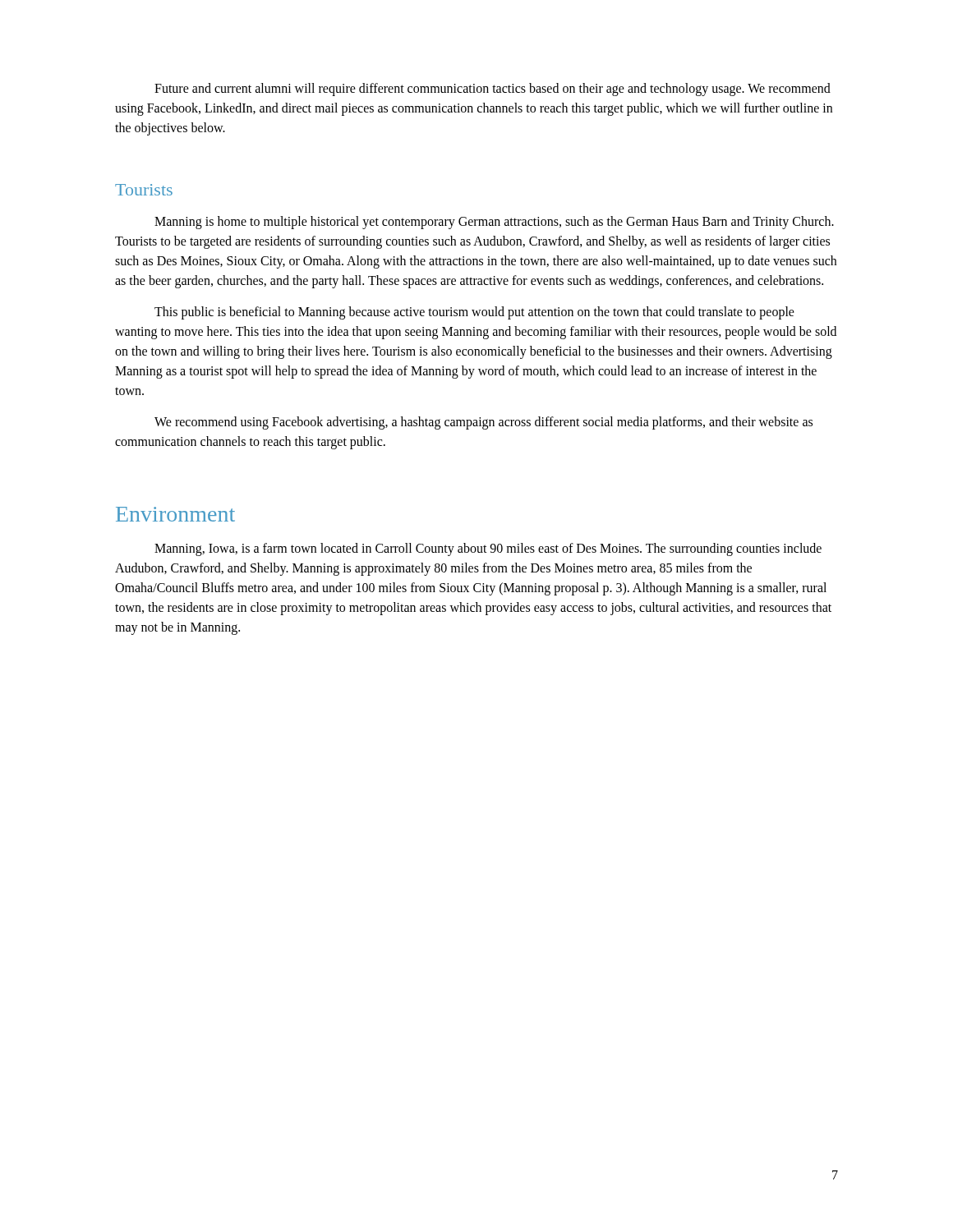
Task: Find the text block containing "Manning, Iowa, is a farm town located"
Action: (476, 588)
